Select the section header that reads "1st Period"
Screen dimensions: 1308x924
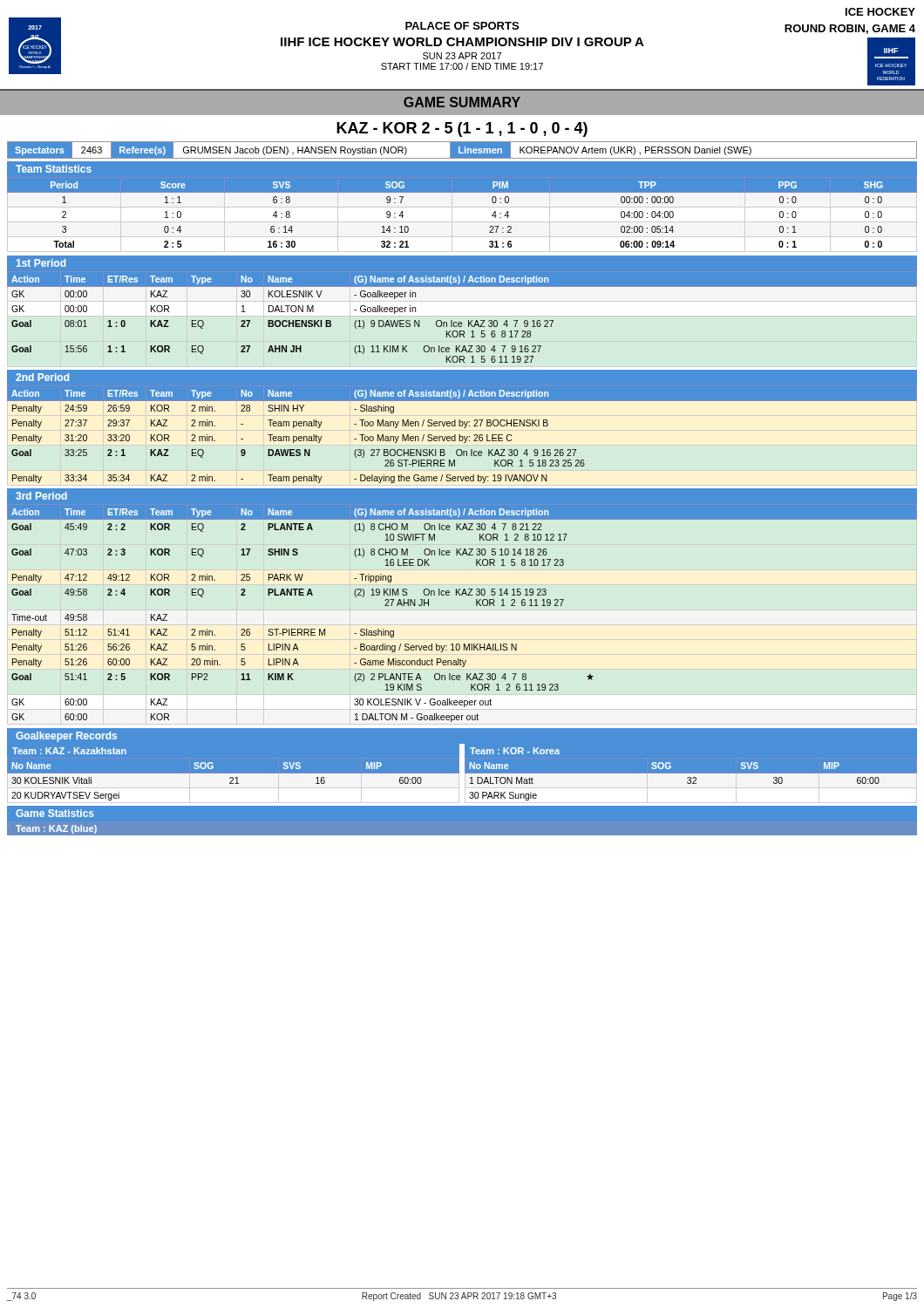41,263
